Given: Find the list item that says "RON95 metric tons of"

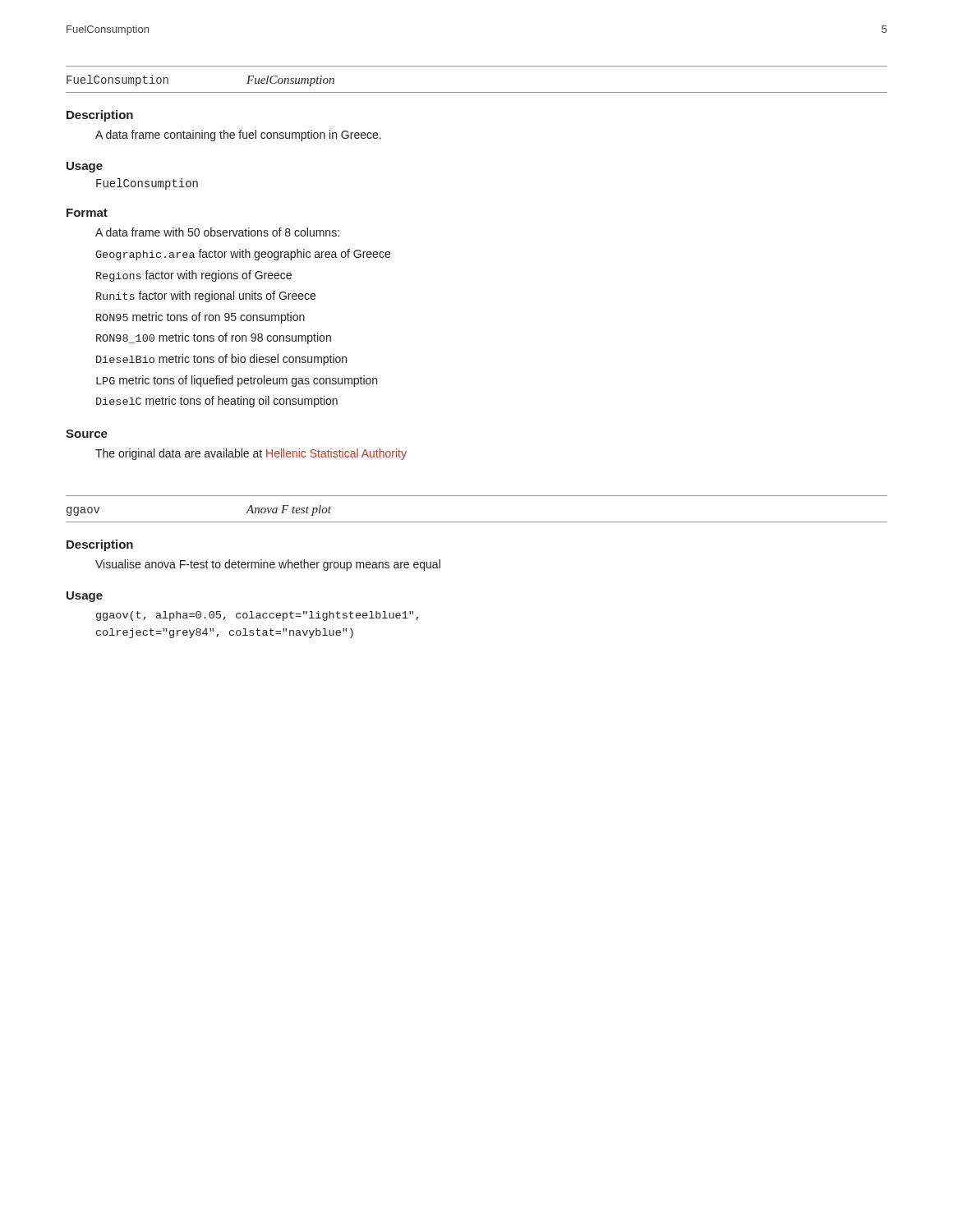Looking at the screenshot, I should click(200, 317).
